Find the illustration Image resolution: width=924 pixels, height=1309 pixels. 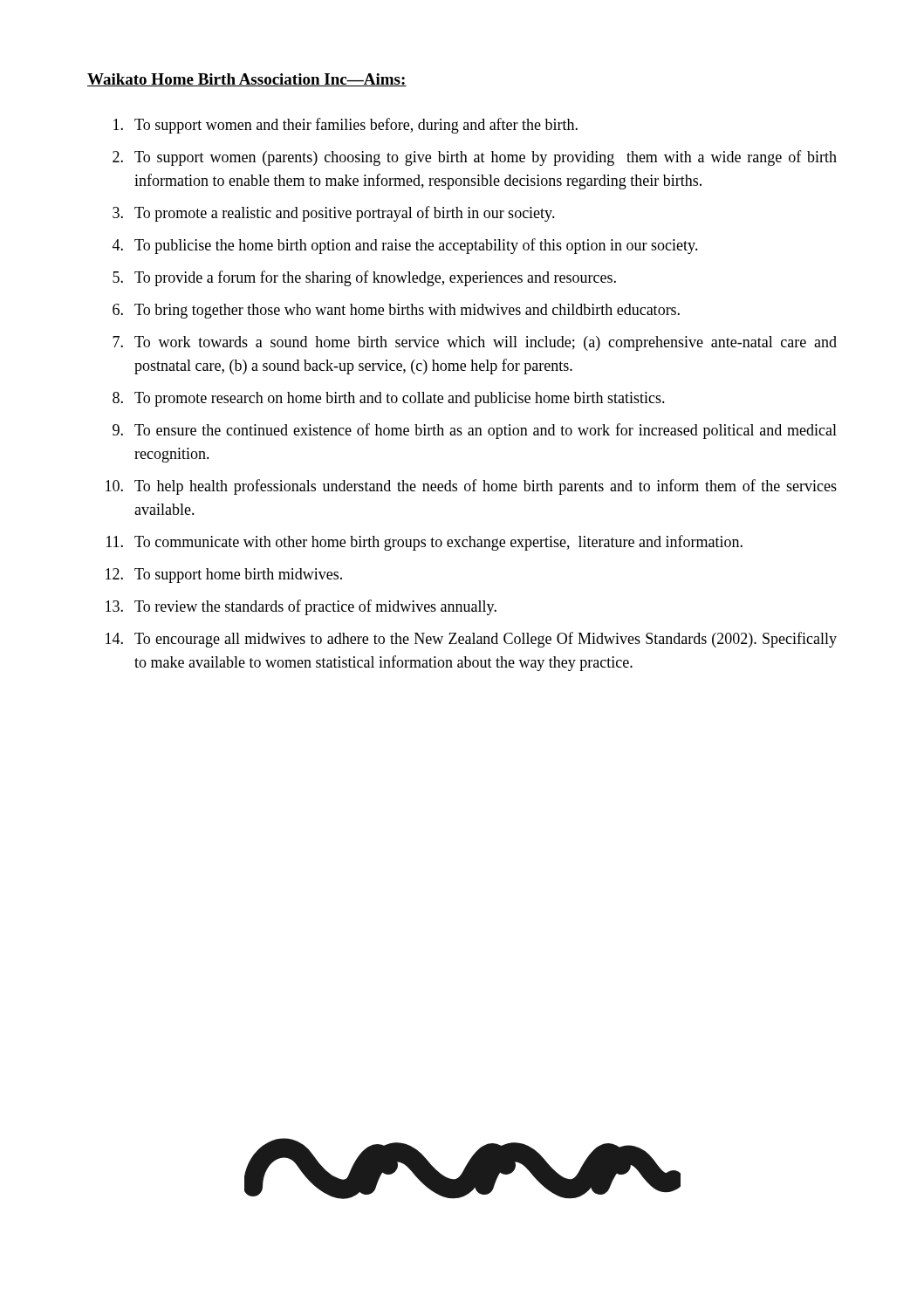tap(462, 1169)
